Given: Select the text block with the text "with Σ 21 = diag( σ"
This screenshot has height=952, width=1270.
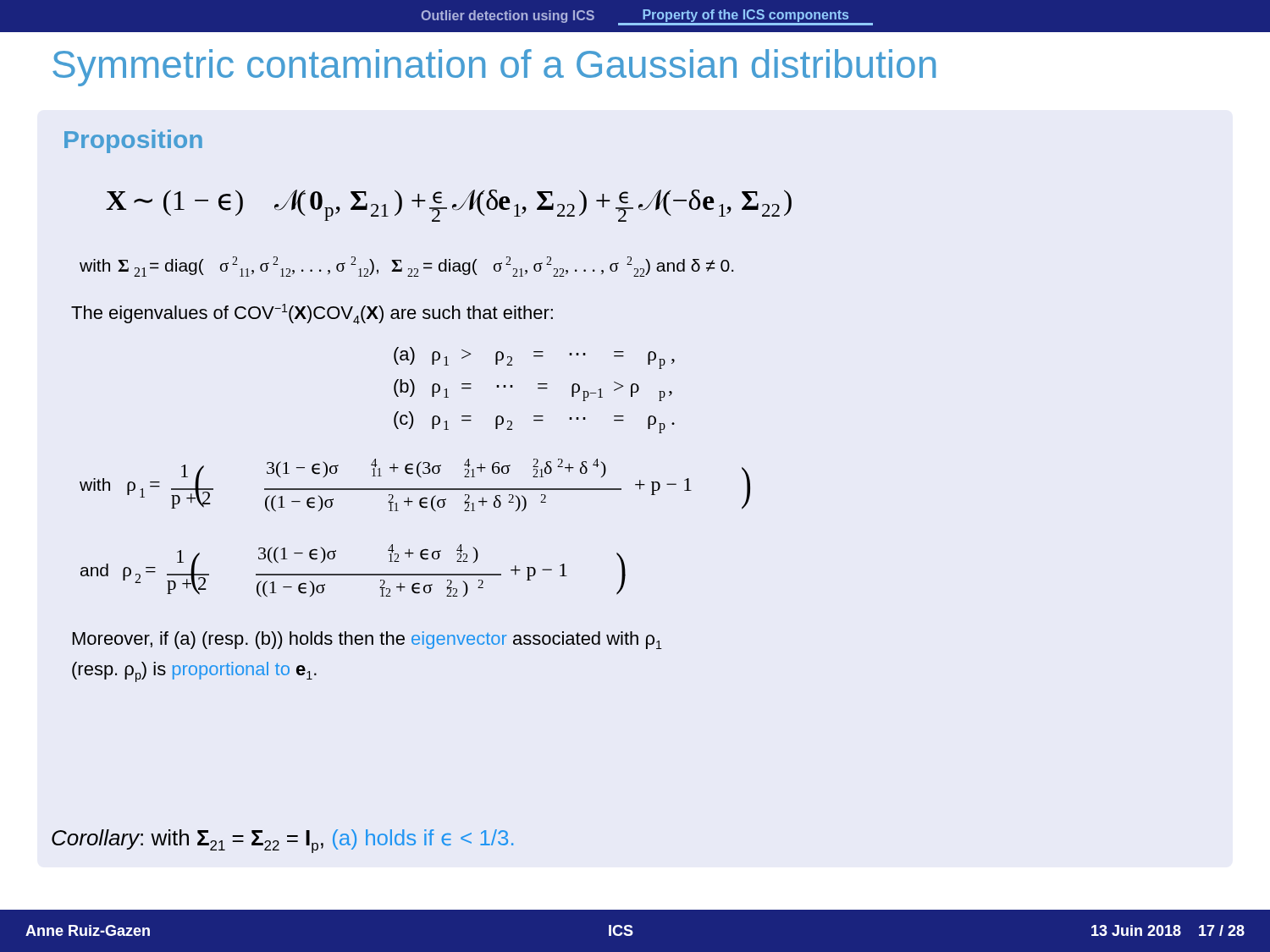Looking at the screenshot, I should (x=639, y=266).
